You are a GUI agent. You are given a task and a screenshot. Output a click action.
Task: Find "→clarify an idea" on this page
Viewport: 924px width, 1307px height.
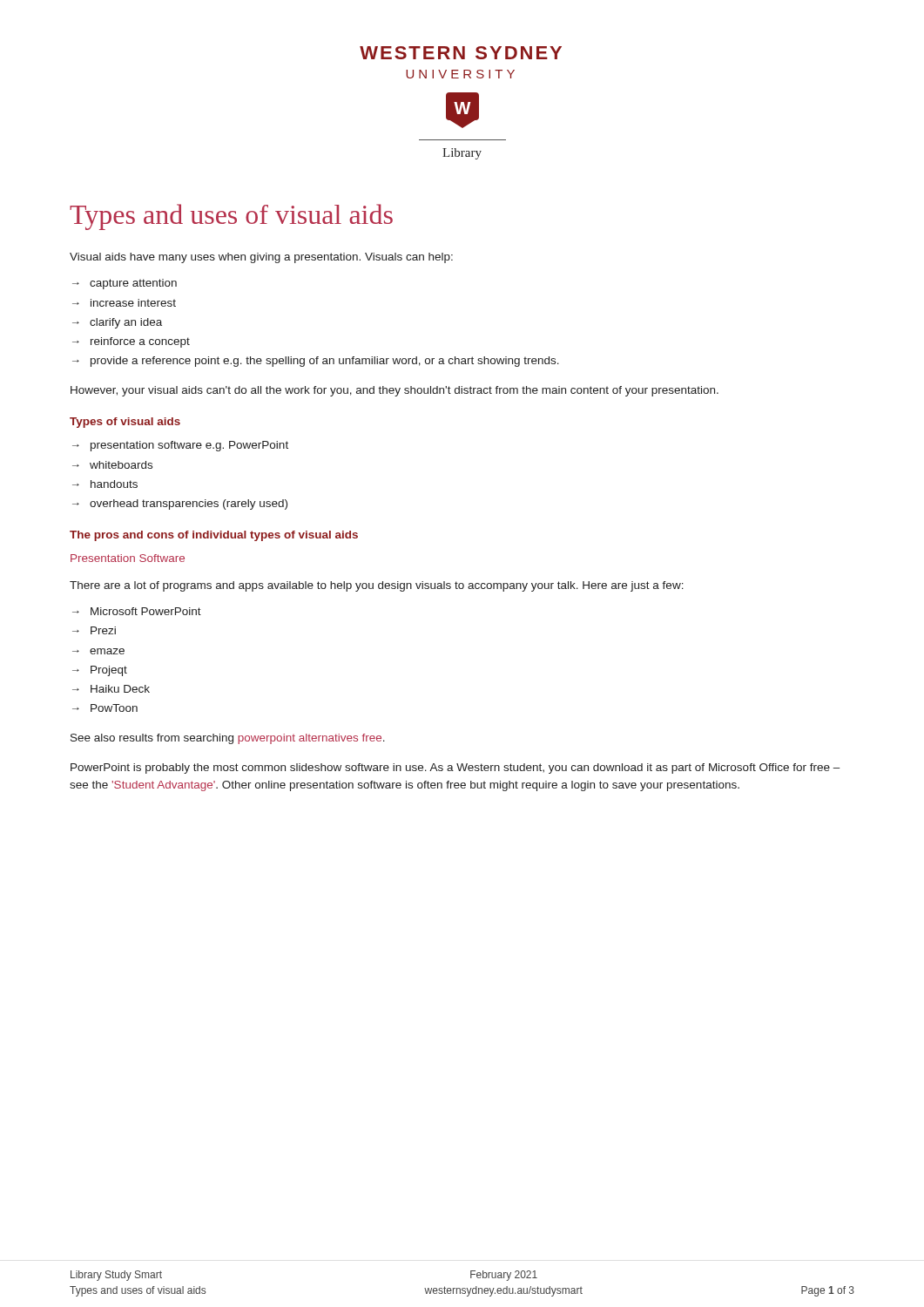(117, 323)
